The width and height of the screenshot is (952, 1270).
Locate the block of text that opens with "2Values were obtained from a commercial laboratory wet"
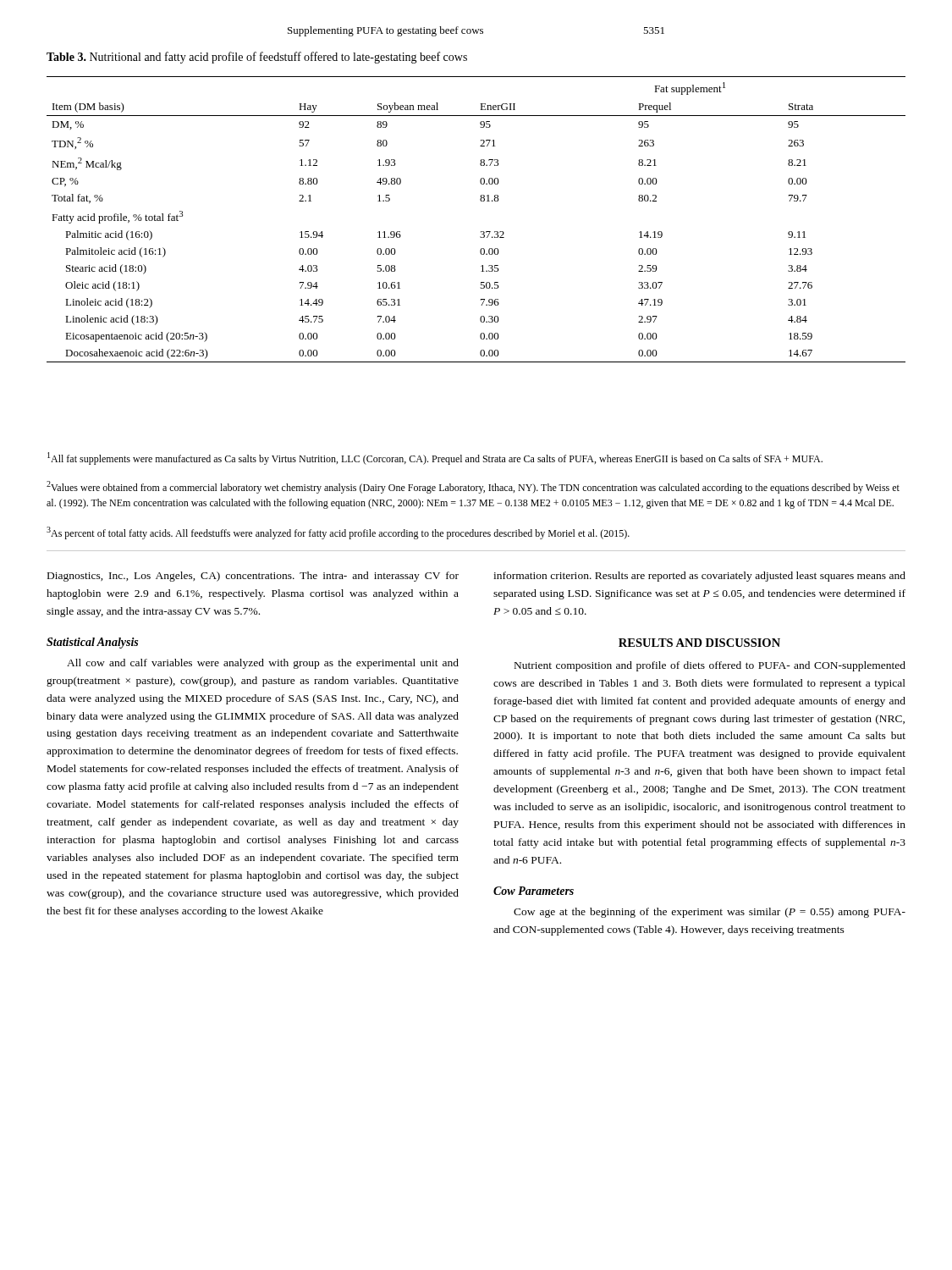point(473,494)
